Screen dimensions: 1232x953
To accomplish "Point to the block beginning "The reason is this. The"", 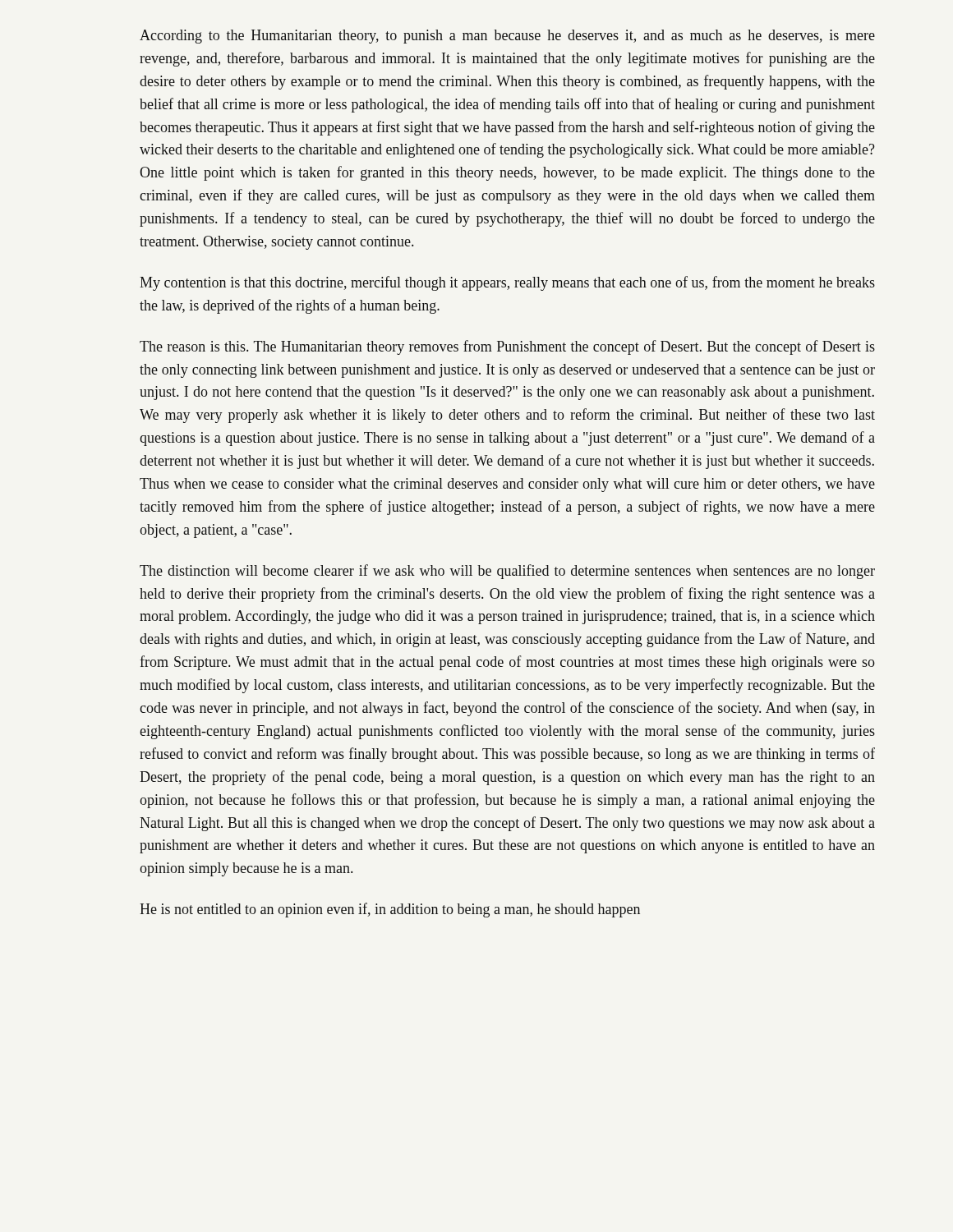I will coord(507,438).
